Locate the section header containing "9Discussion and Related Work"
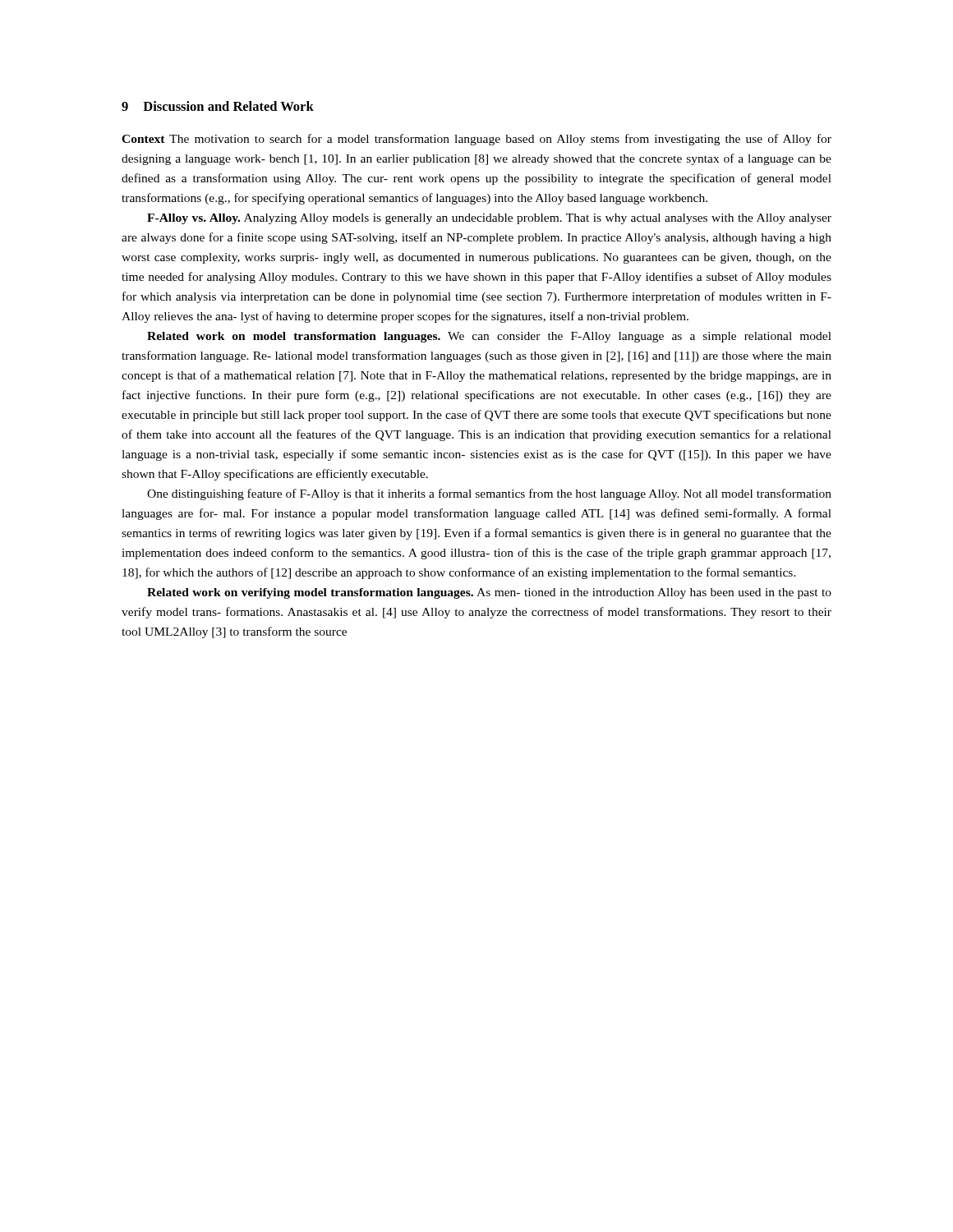Image resolution: width=953 pixels, height=1232 pixels. click(x=218, y=106)
